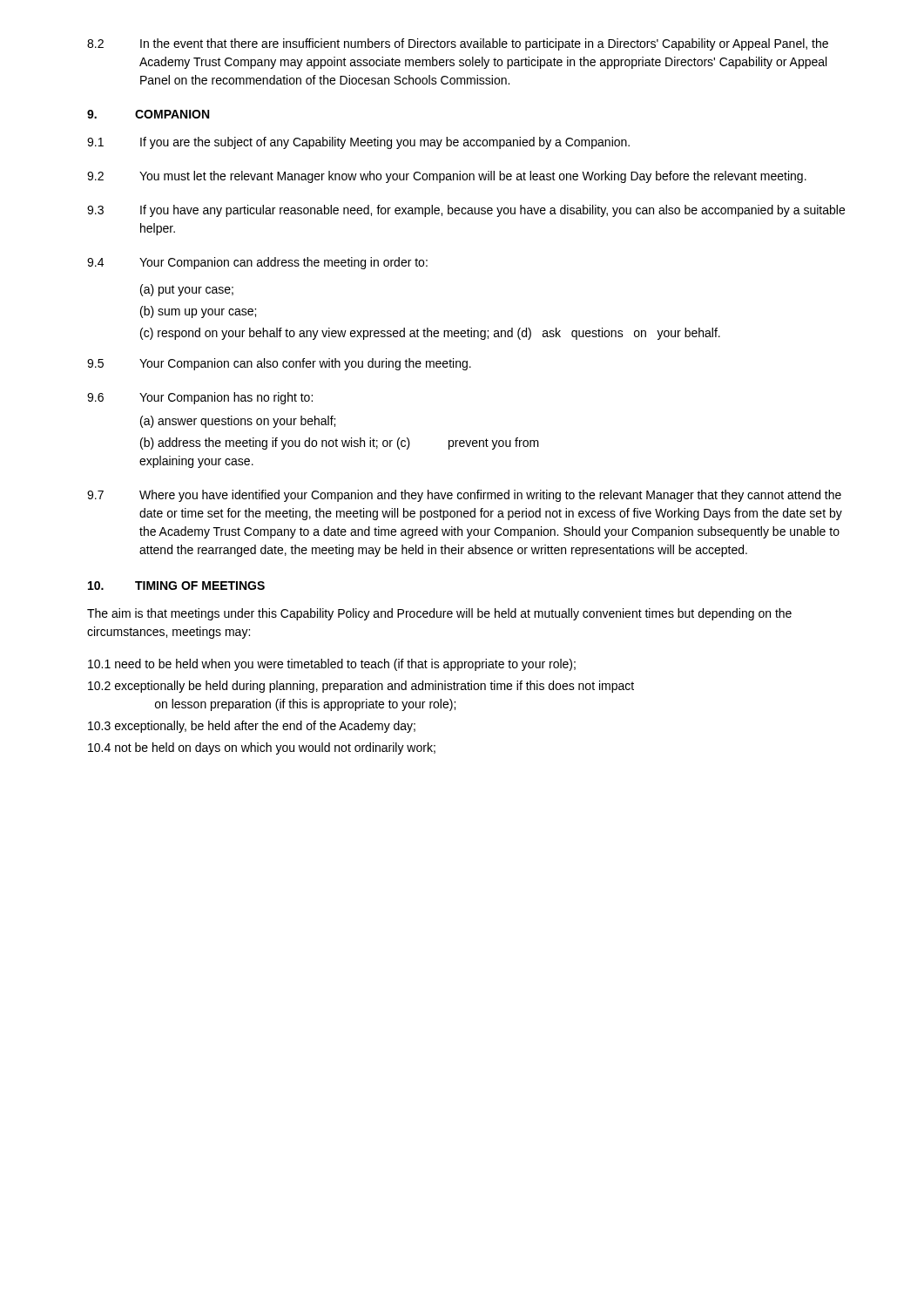
Task: Select the block starting "(a) put your case;"
Action: click(187, 289)
